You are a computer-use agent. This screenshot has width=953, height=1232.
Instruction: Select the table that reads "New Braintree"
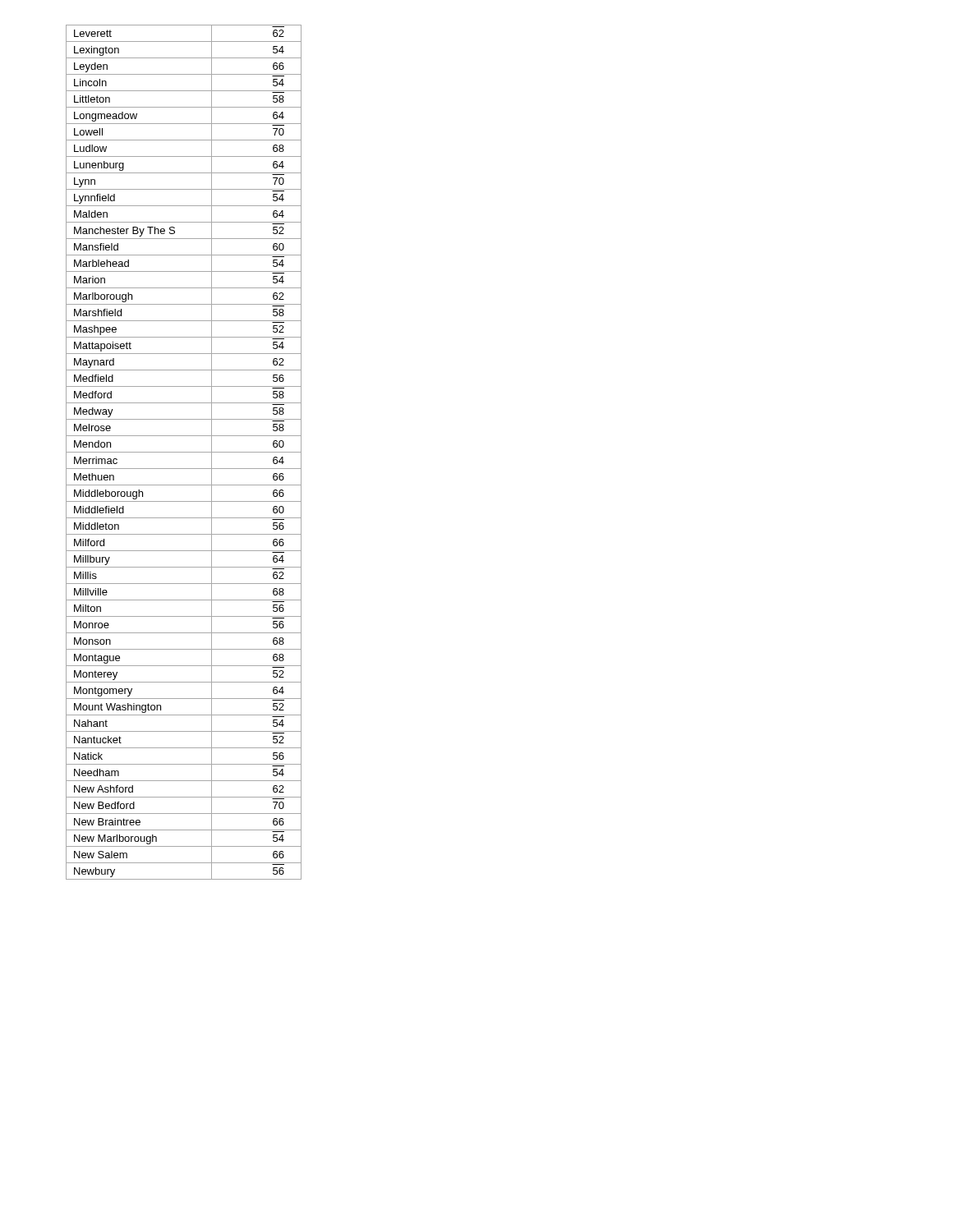[x=184, y=452]
